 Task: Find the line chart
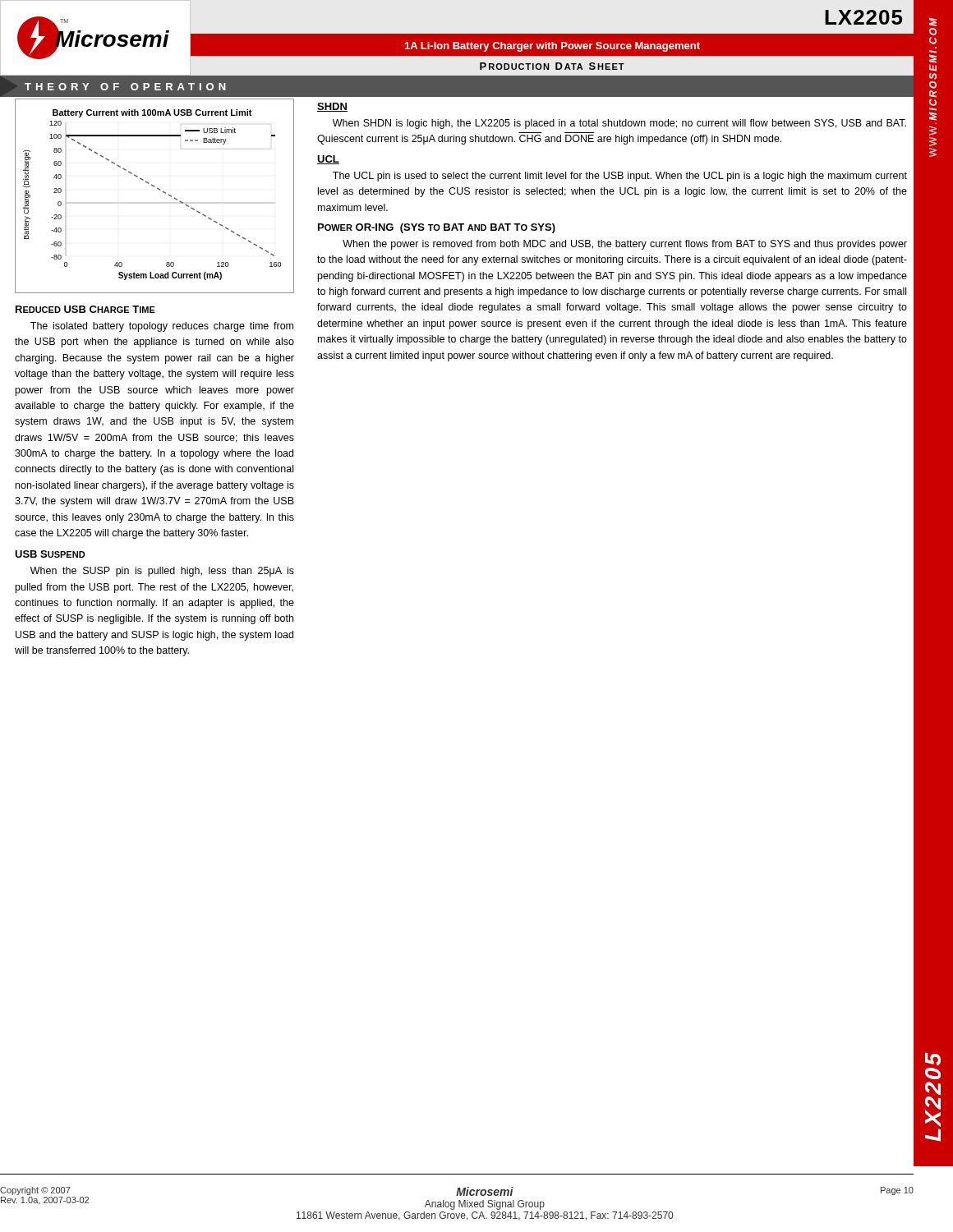pos(154,196)
